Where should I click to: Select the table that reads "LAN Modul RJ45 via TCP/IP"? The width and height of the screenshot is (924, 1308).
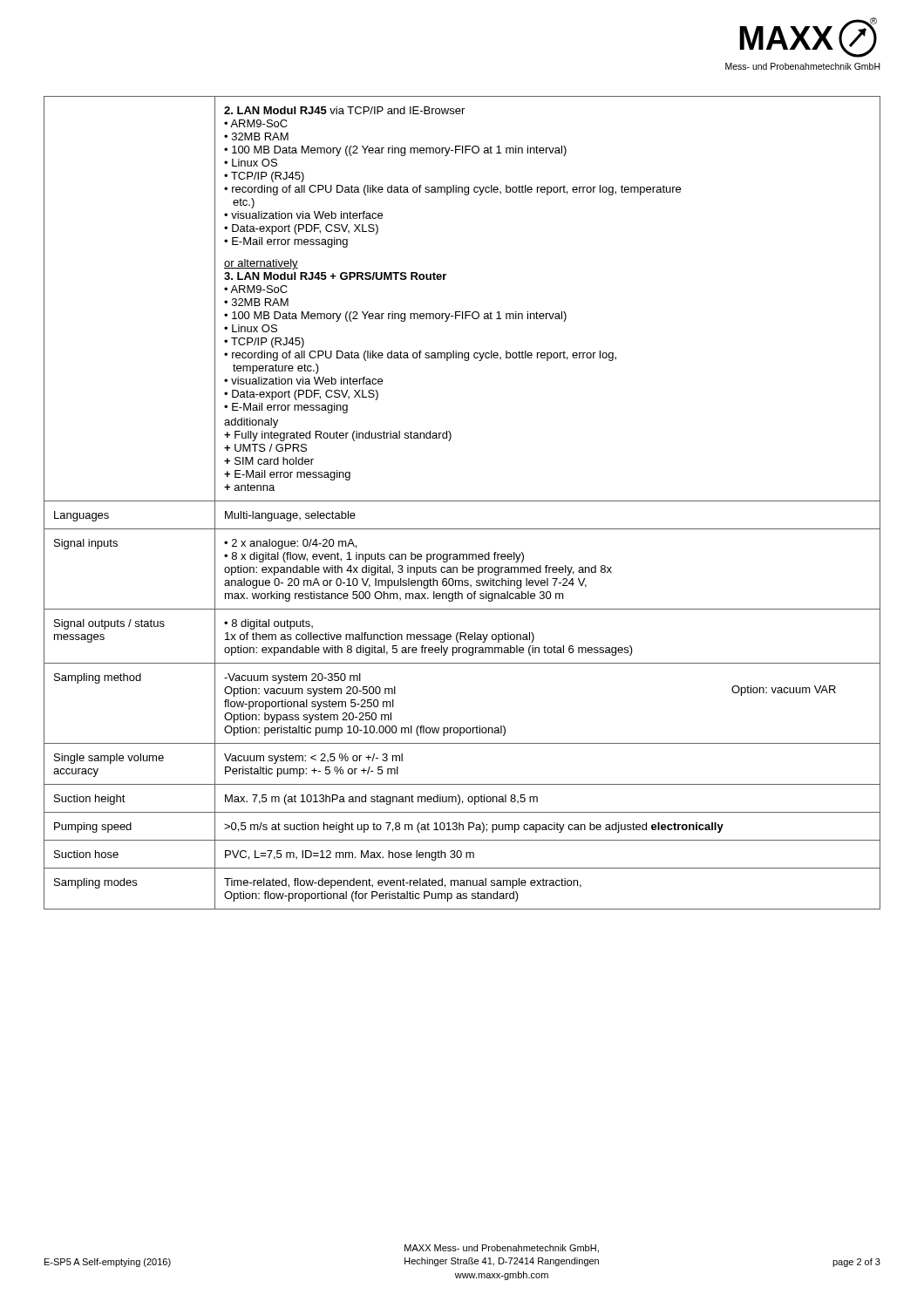(462, 503)
